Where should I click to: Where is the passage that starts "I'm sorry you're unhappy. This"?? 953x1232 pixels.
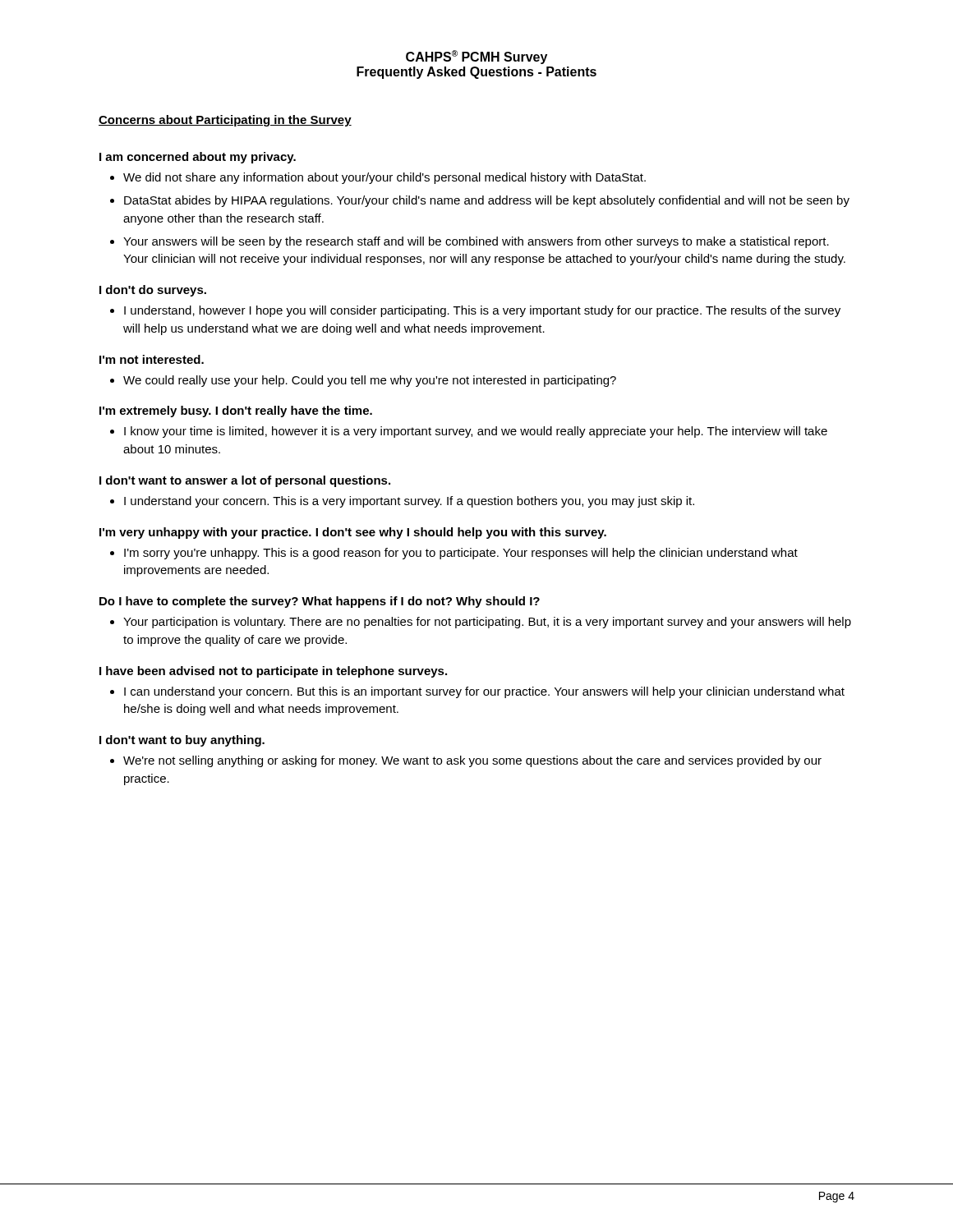click(460, 561)
